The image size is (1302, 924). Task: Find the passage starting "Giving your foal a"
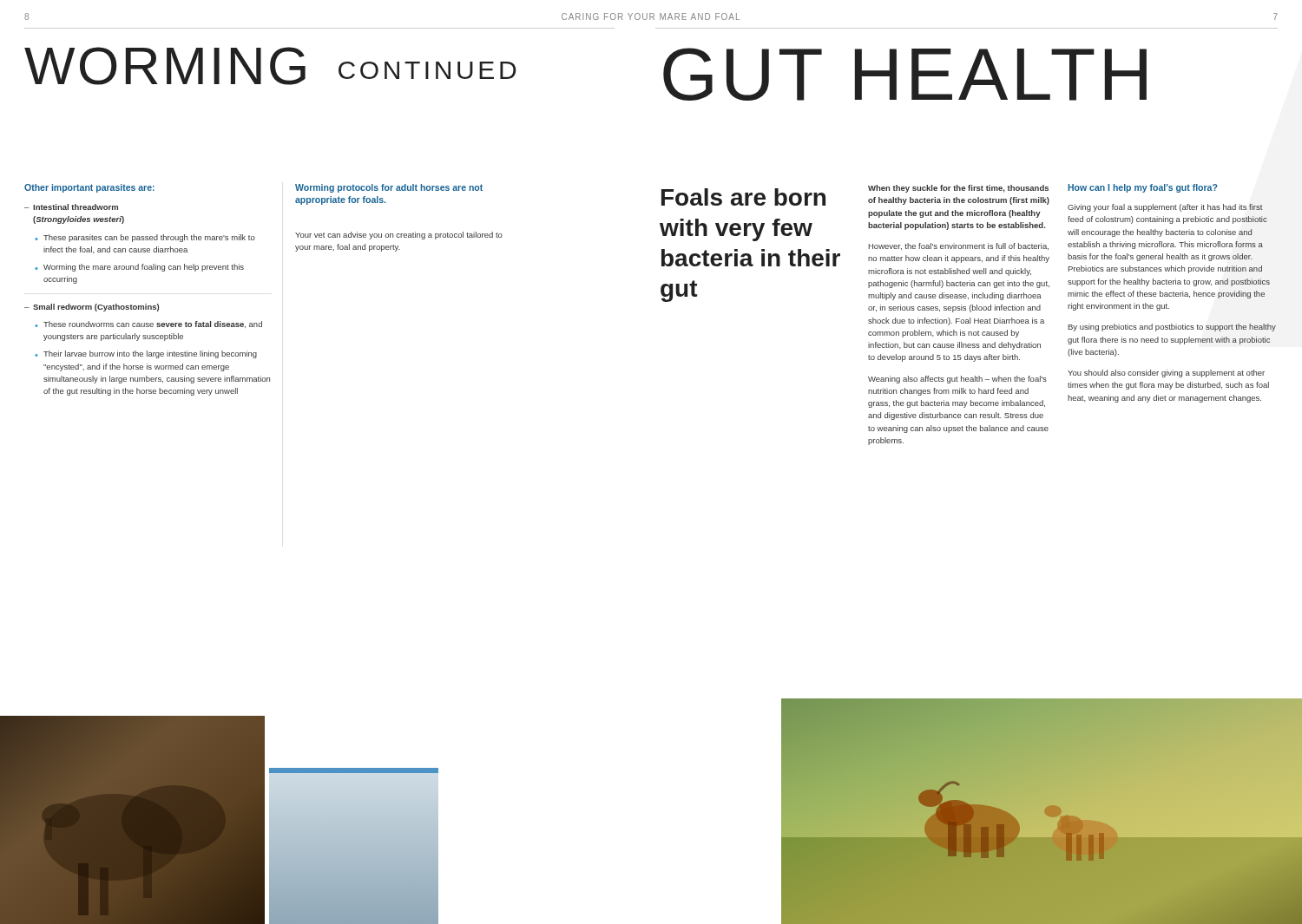pyautogui.click(x=1169, y=256)
